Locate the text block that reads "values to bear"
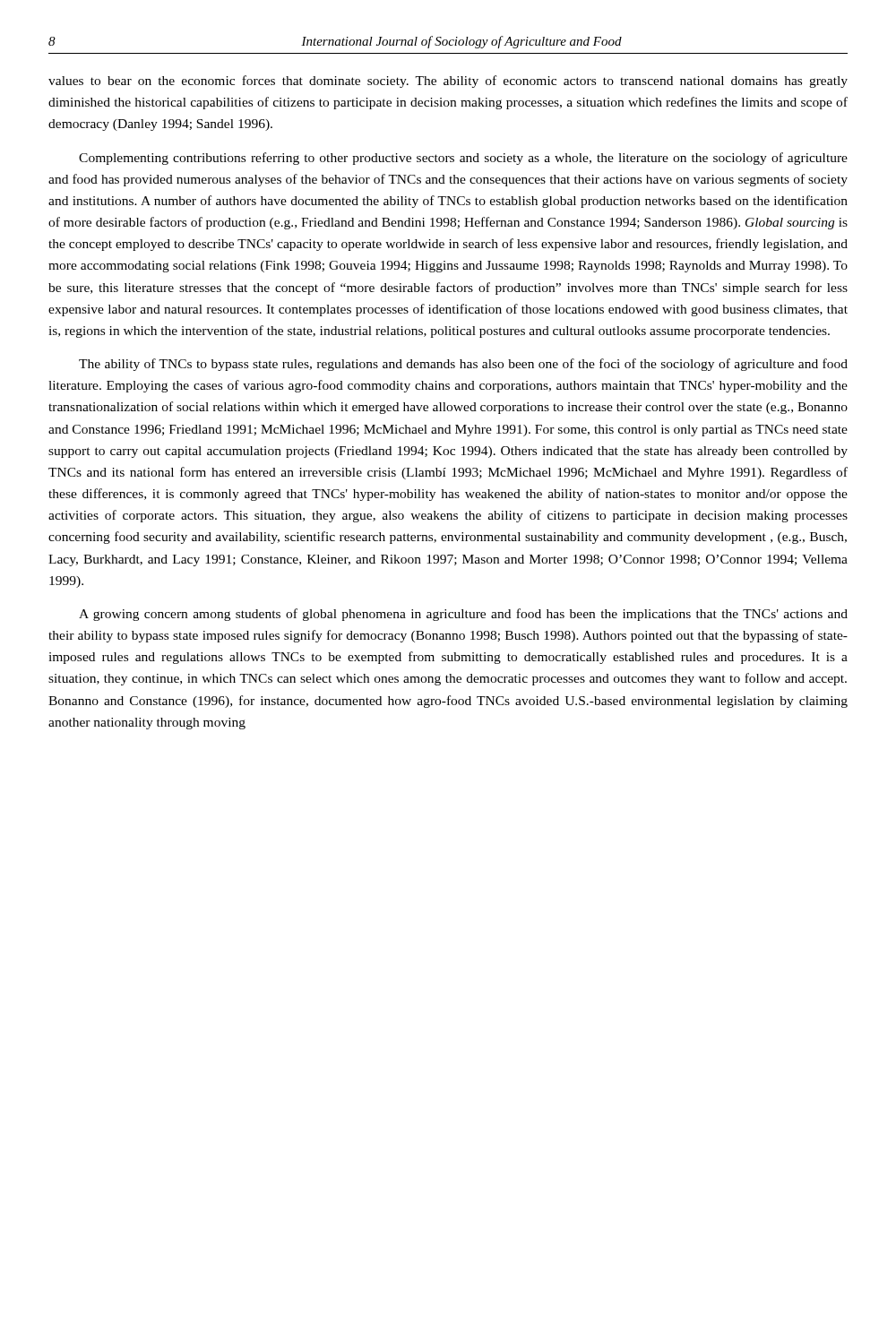The height and width of the screenshot is (1344, 896). pos(448,102)
